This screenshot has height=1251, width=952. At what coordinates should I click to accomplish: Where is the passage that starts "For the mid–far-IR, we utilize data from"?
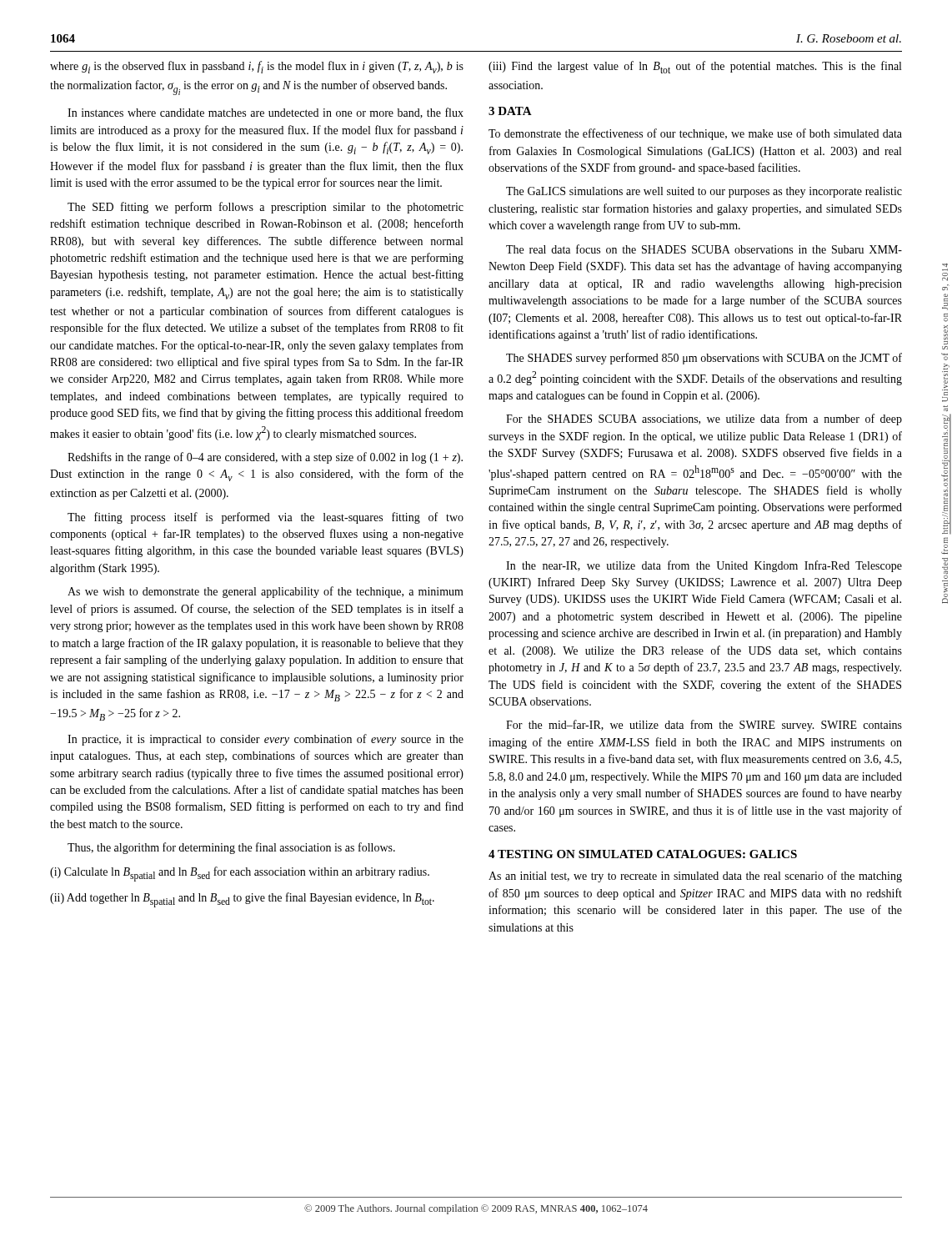[x=695, y=777]
